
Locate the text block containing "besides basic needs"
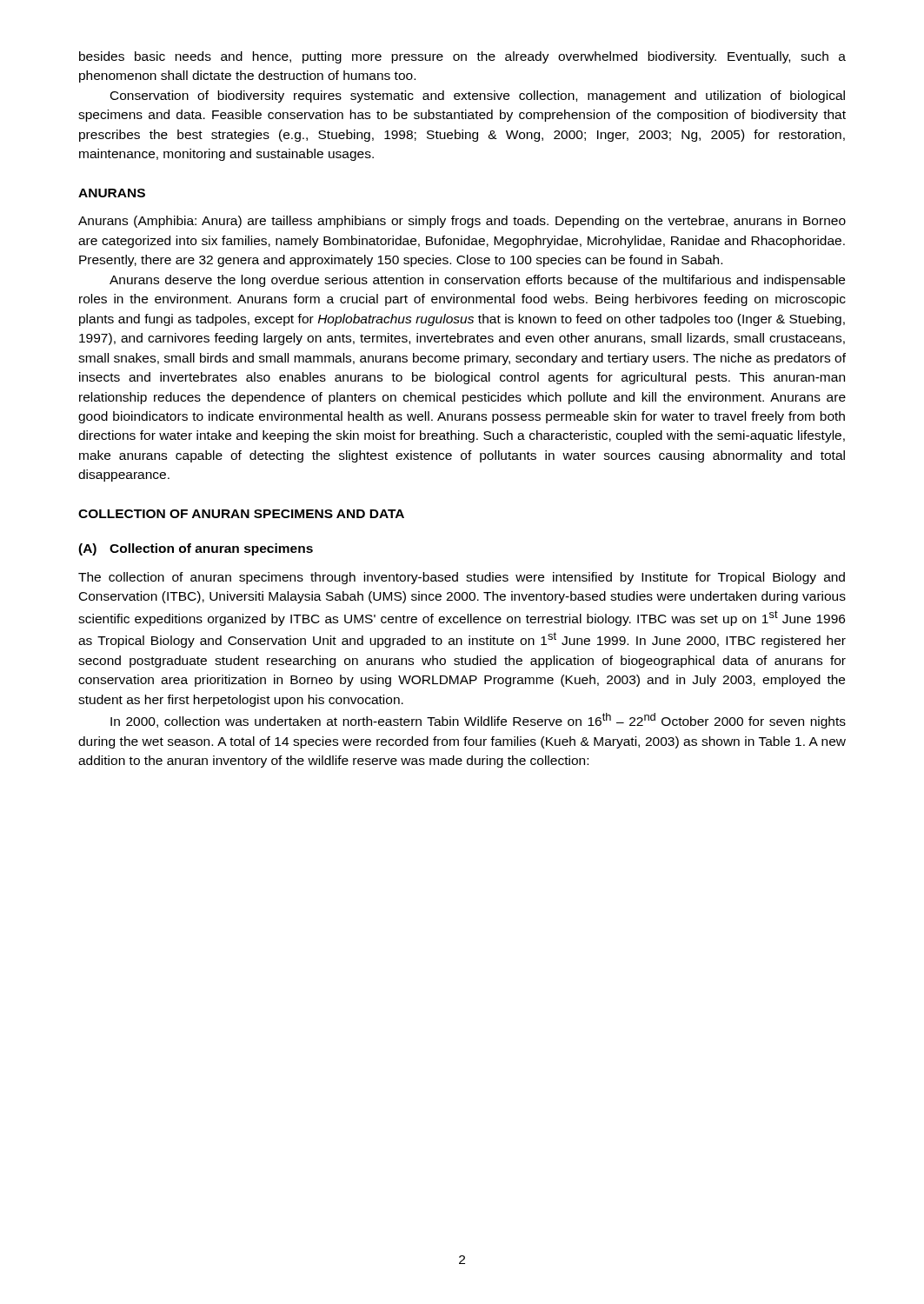(462, 106)
